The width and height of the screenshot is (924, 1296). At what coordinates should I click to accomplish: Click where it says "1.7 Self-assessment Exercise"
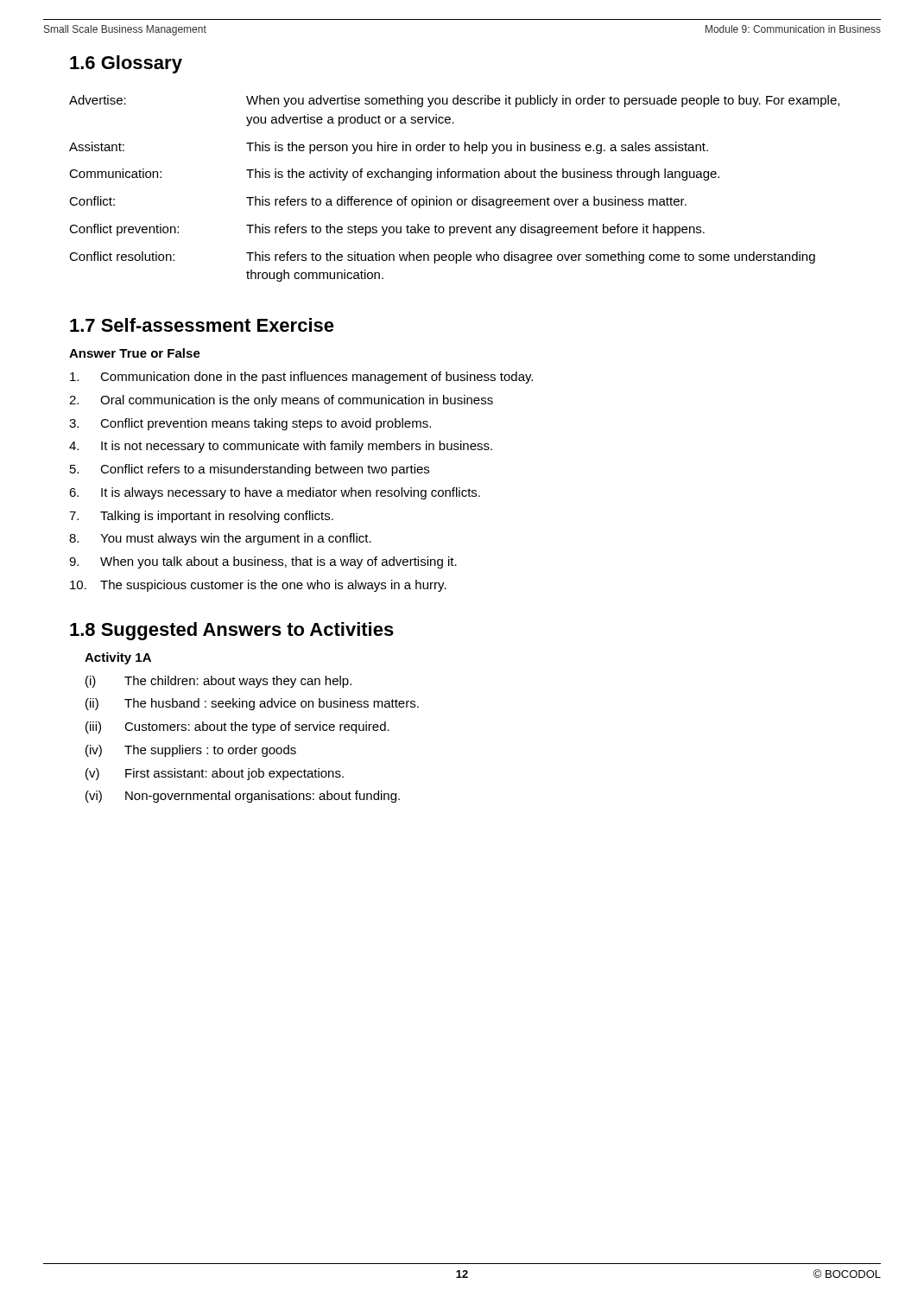point(202,325)
